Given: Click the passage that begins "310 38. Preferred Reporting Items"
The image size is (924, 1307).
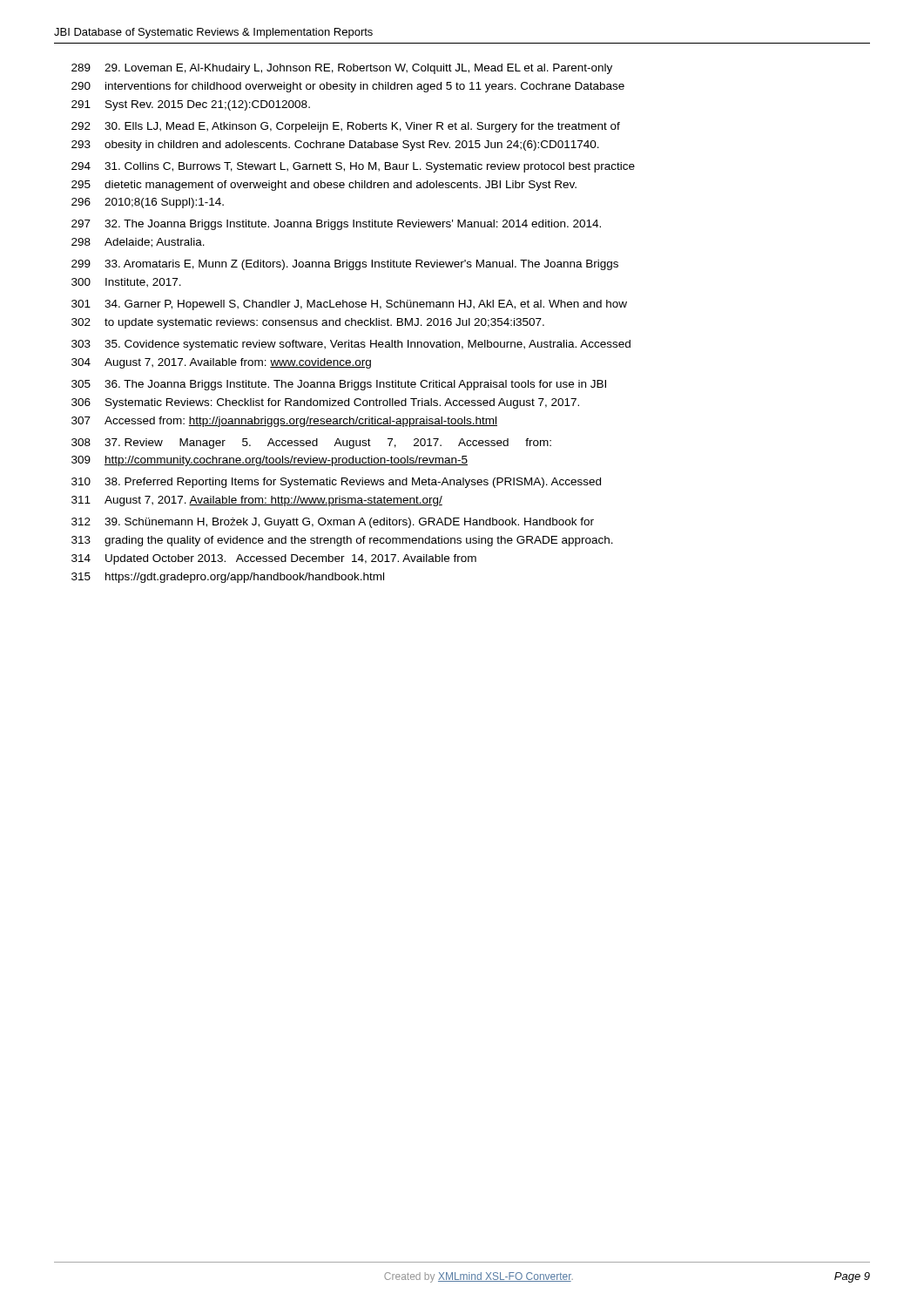Looking at the screenshot, I should [x=462, y=492].
